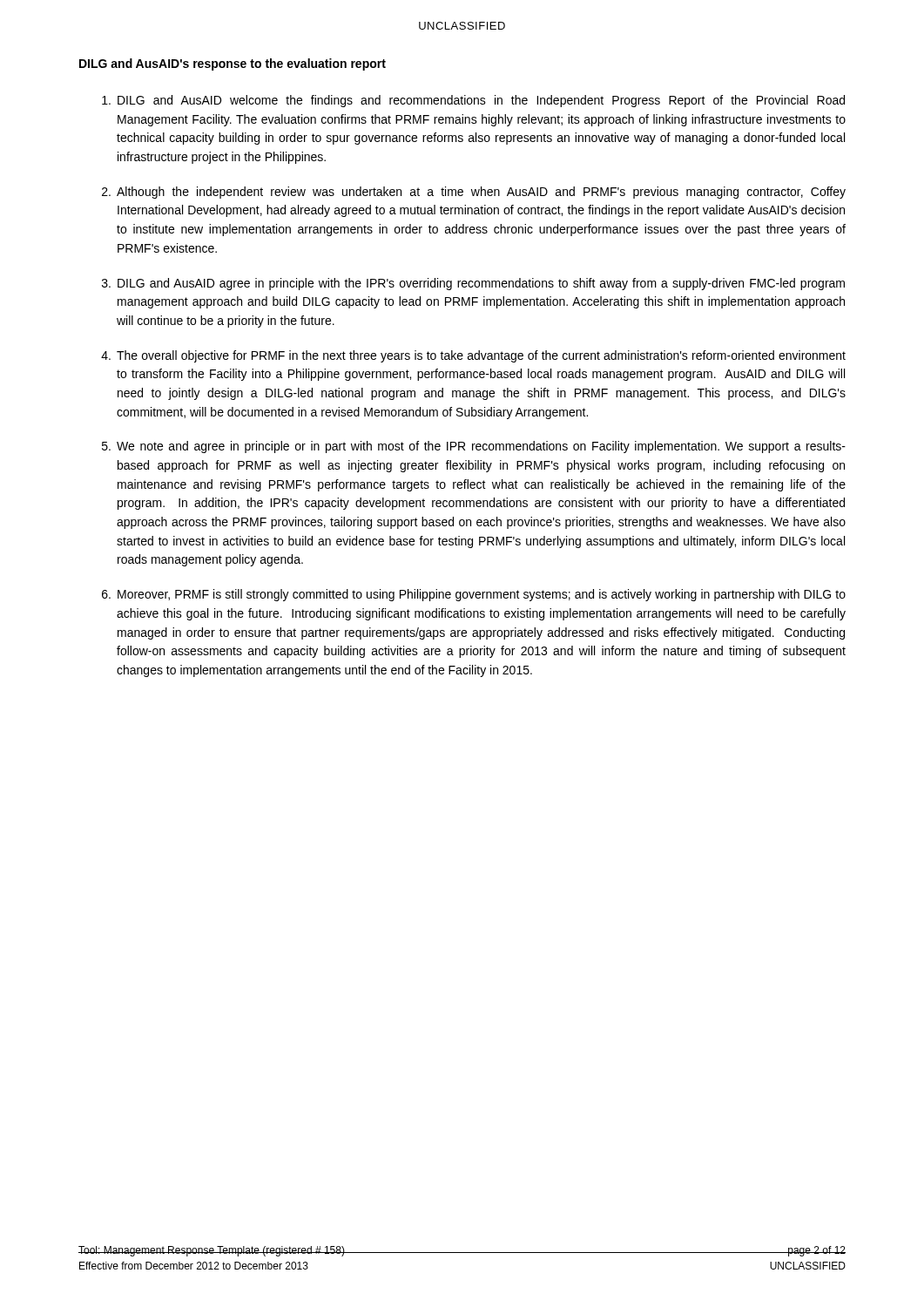Find the list item that says "2. Although the independent review was undertaken at"
924x1307 pixels.
[462, 221]
